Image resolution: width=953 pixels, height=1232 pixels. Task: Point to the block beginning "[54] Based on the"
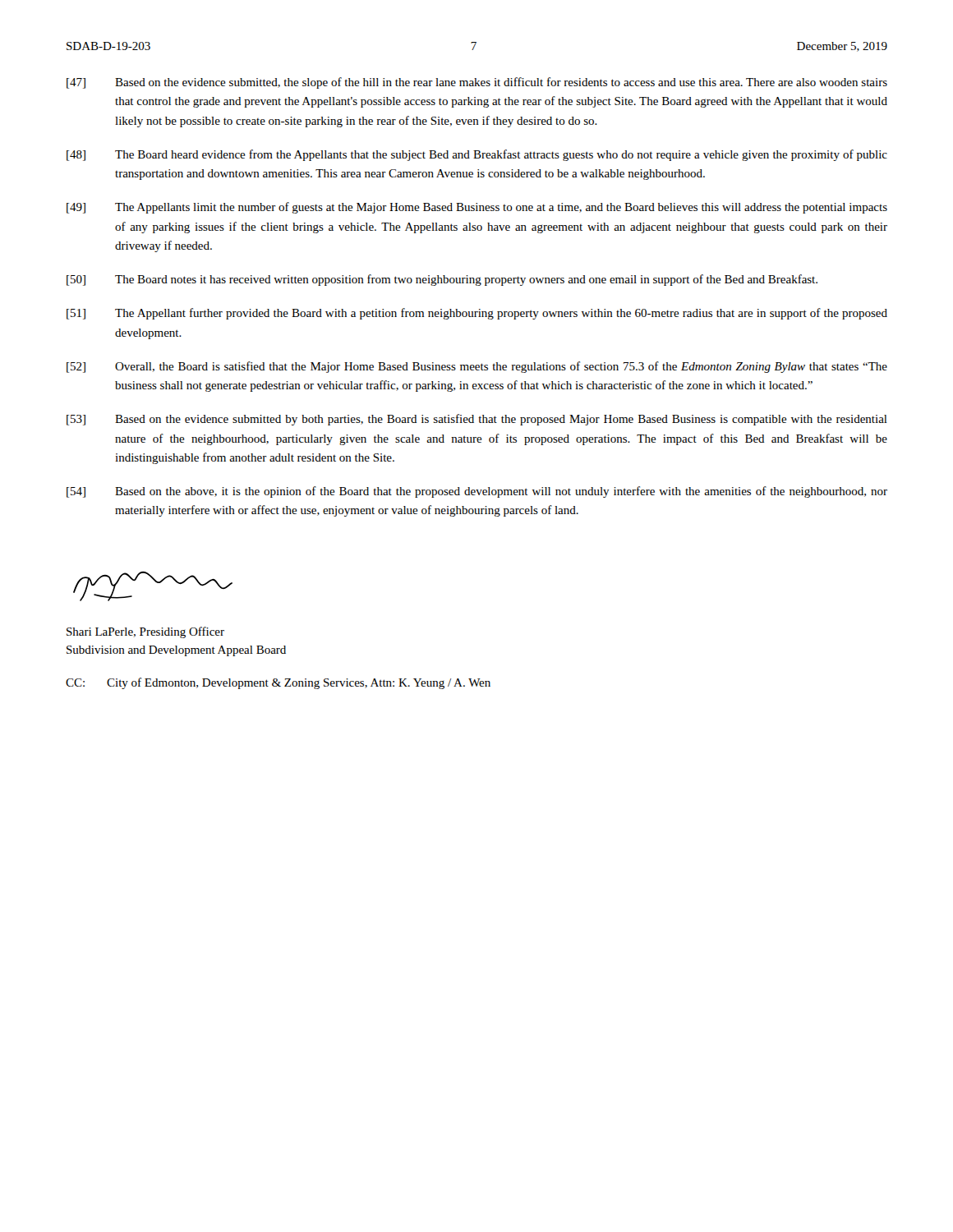coord(476,501)
